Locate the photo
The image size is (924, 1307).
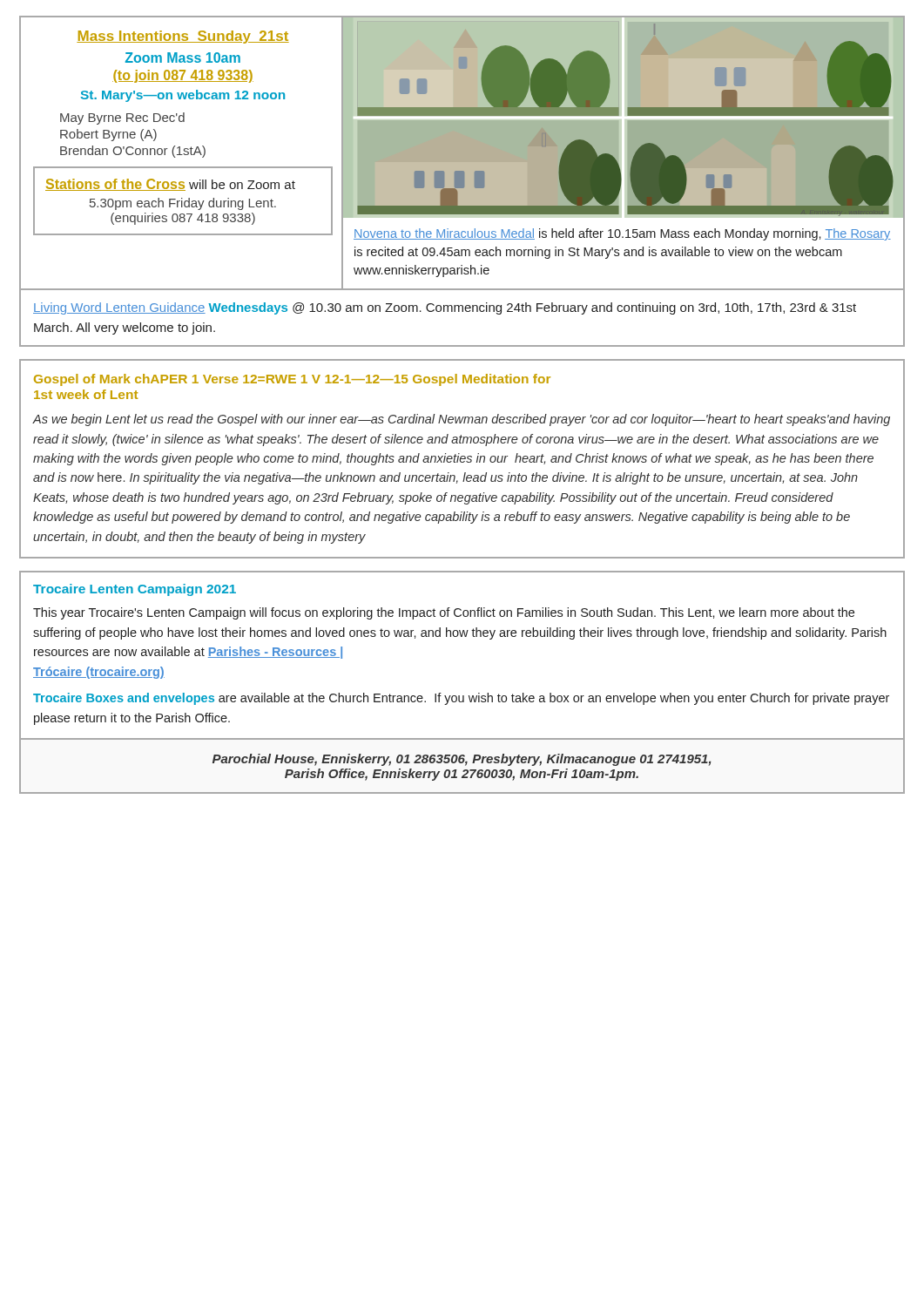(623, 118)
